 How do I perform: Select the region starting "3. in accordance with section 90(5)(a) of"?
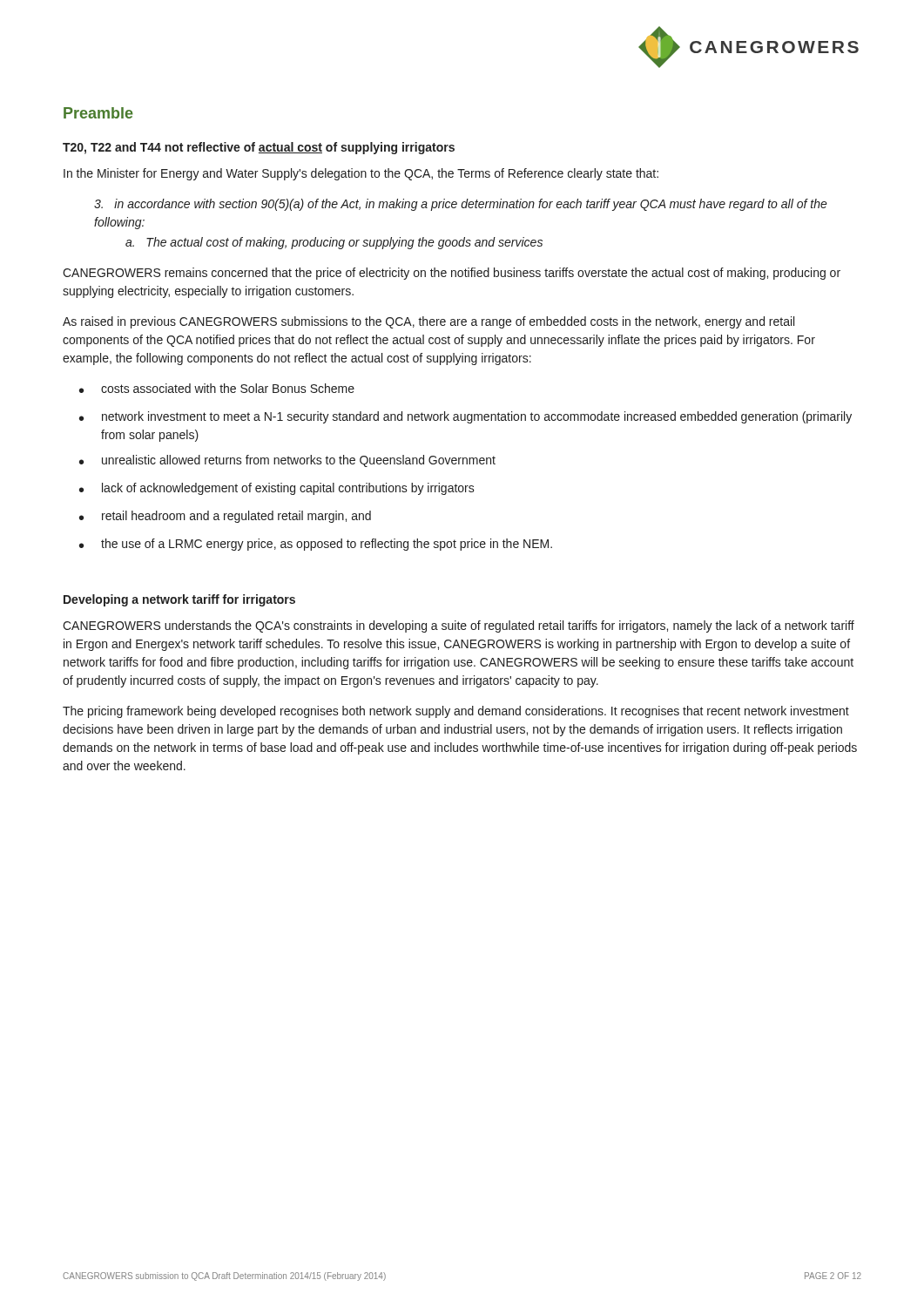(461, 205)
